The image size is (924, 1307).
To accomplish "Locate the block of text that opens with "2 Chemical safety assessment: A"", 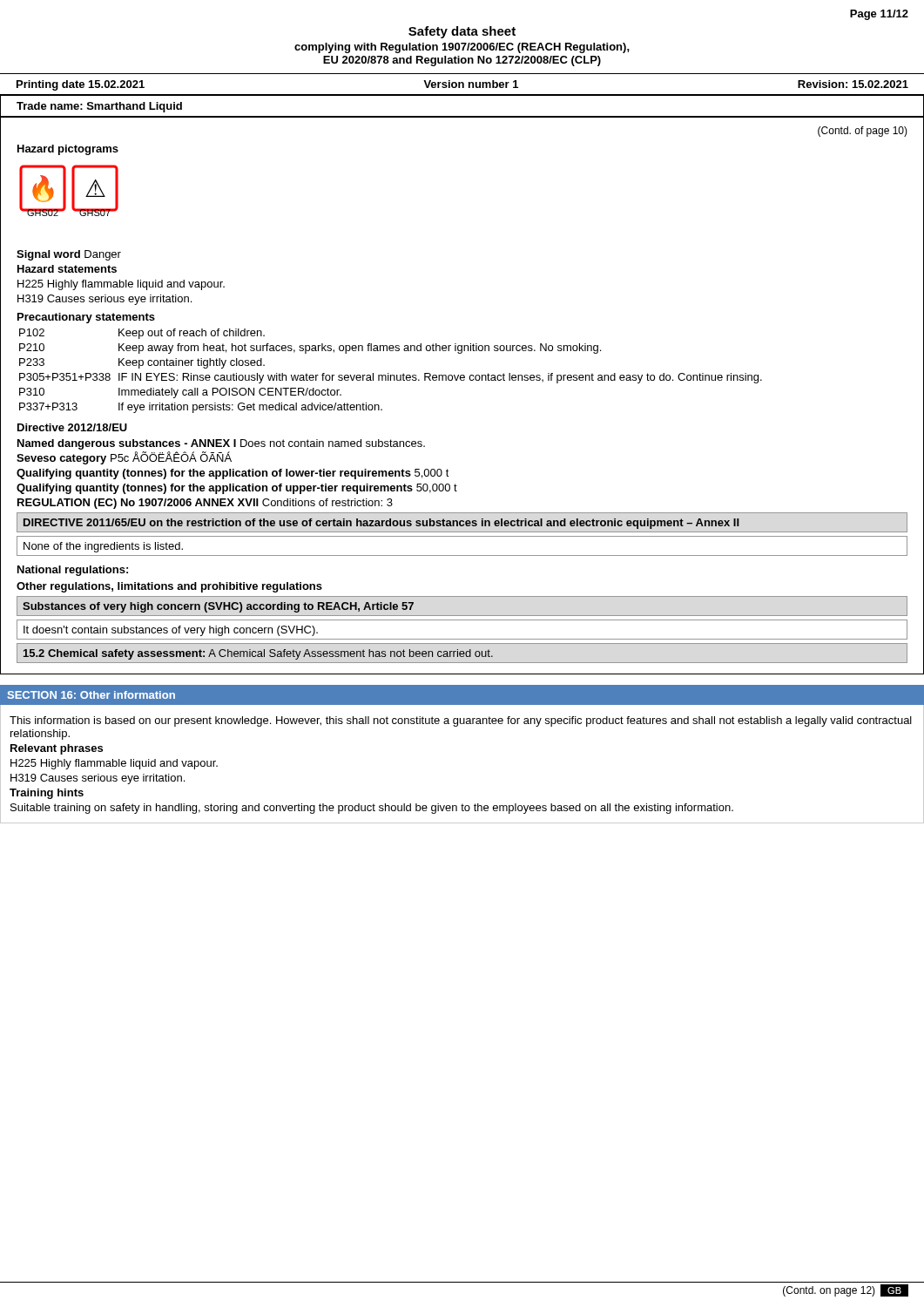I will [x=258, y=653].
